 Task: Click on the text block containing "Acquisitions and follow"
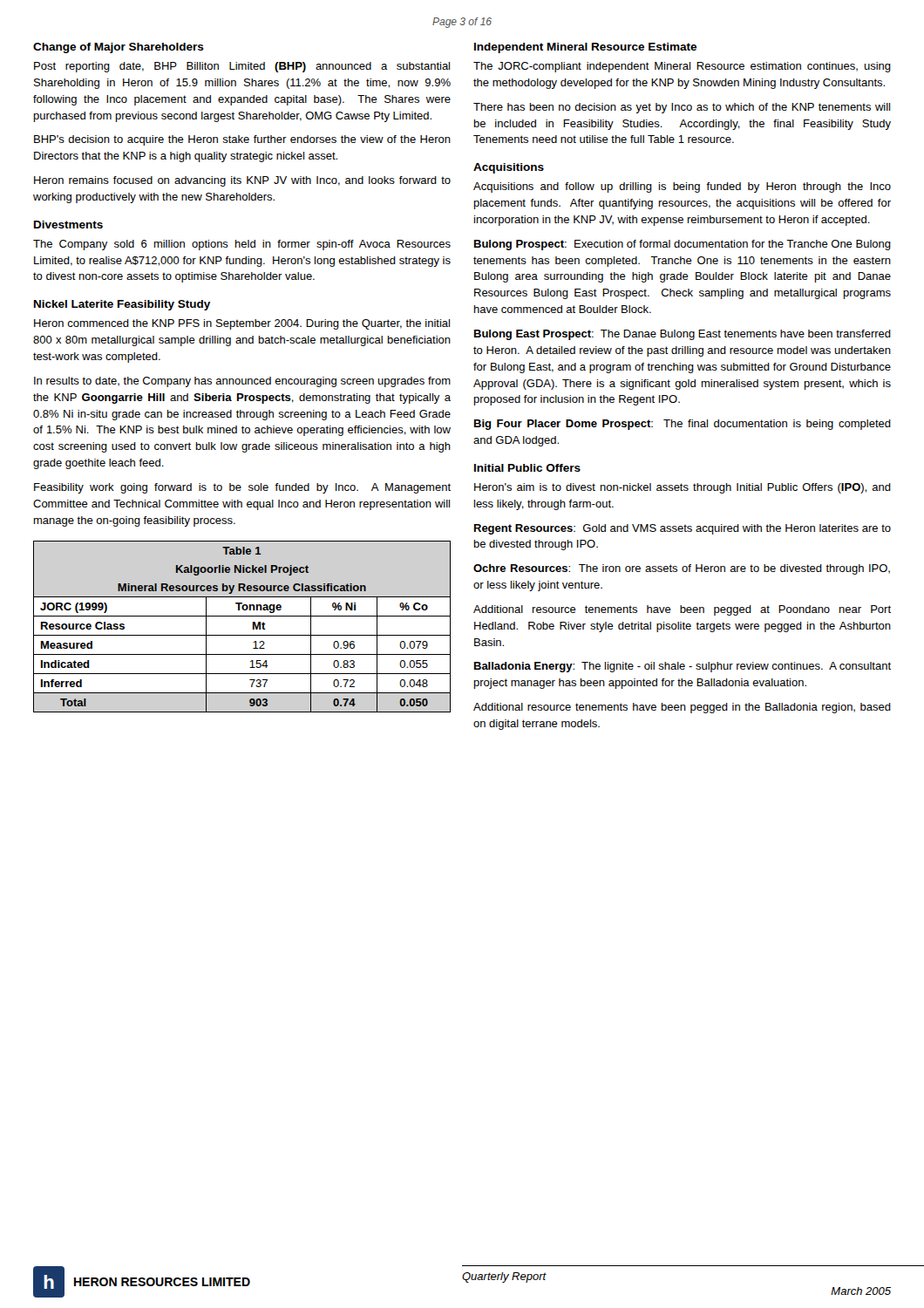(x=682, y=204)
